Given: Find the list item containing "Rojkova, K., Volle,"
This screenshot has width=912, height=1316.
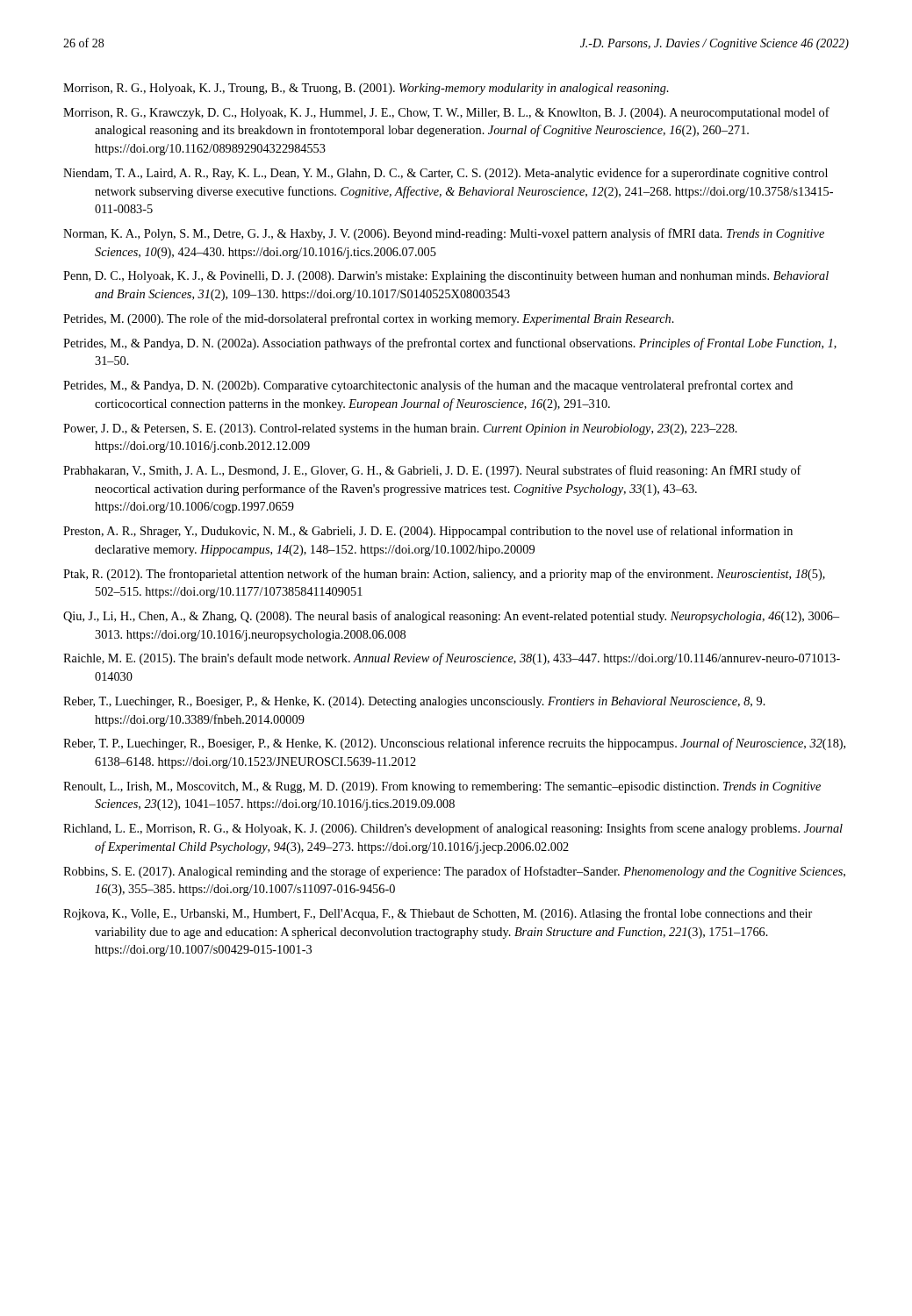Looking at the screenshot, I should pos(438,932).
